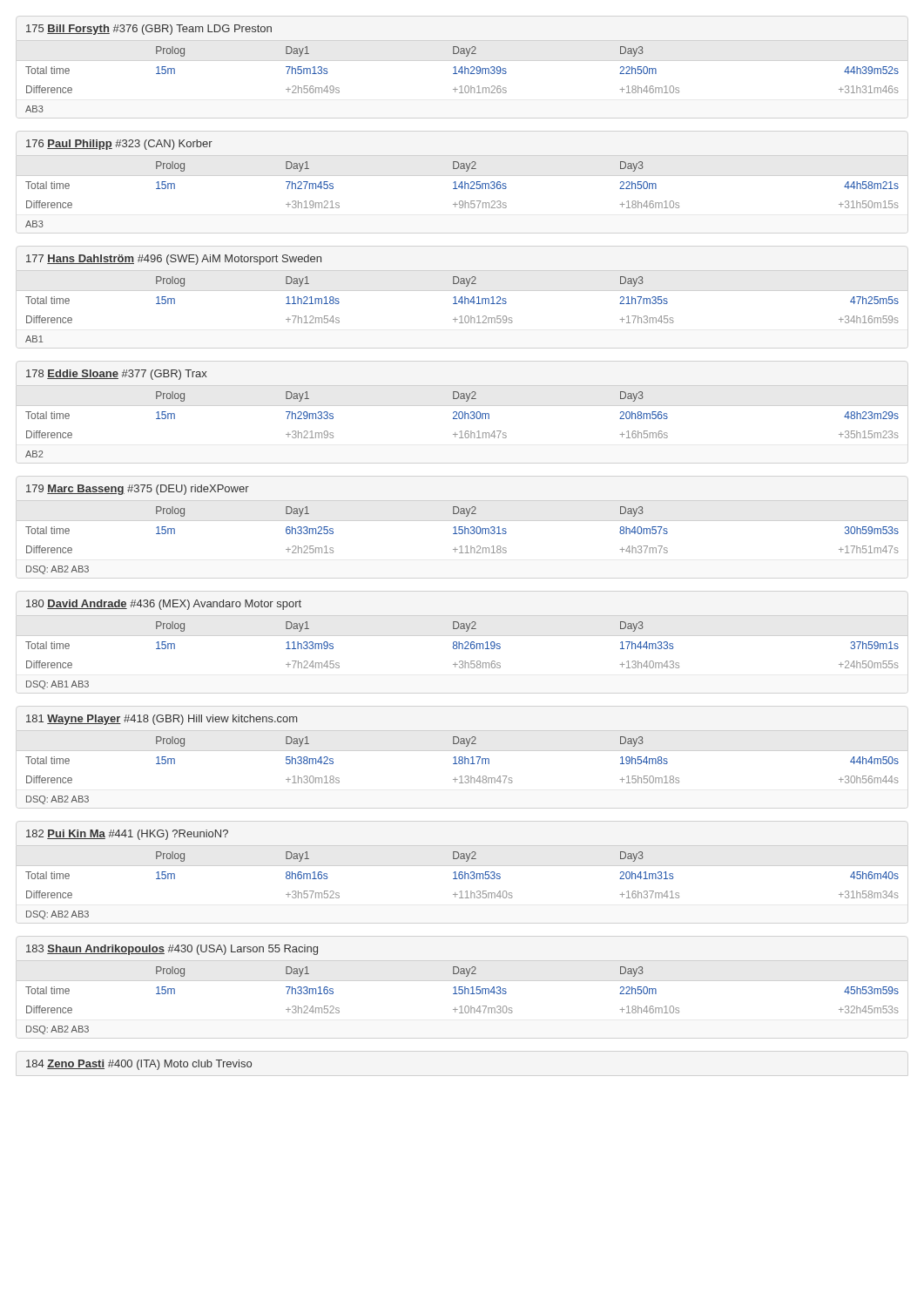Find "179 Marc Basseng #375 (DEU) rideXPower" on this page

(x=137, y=488)
